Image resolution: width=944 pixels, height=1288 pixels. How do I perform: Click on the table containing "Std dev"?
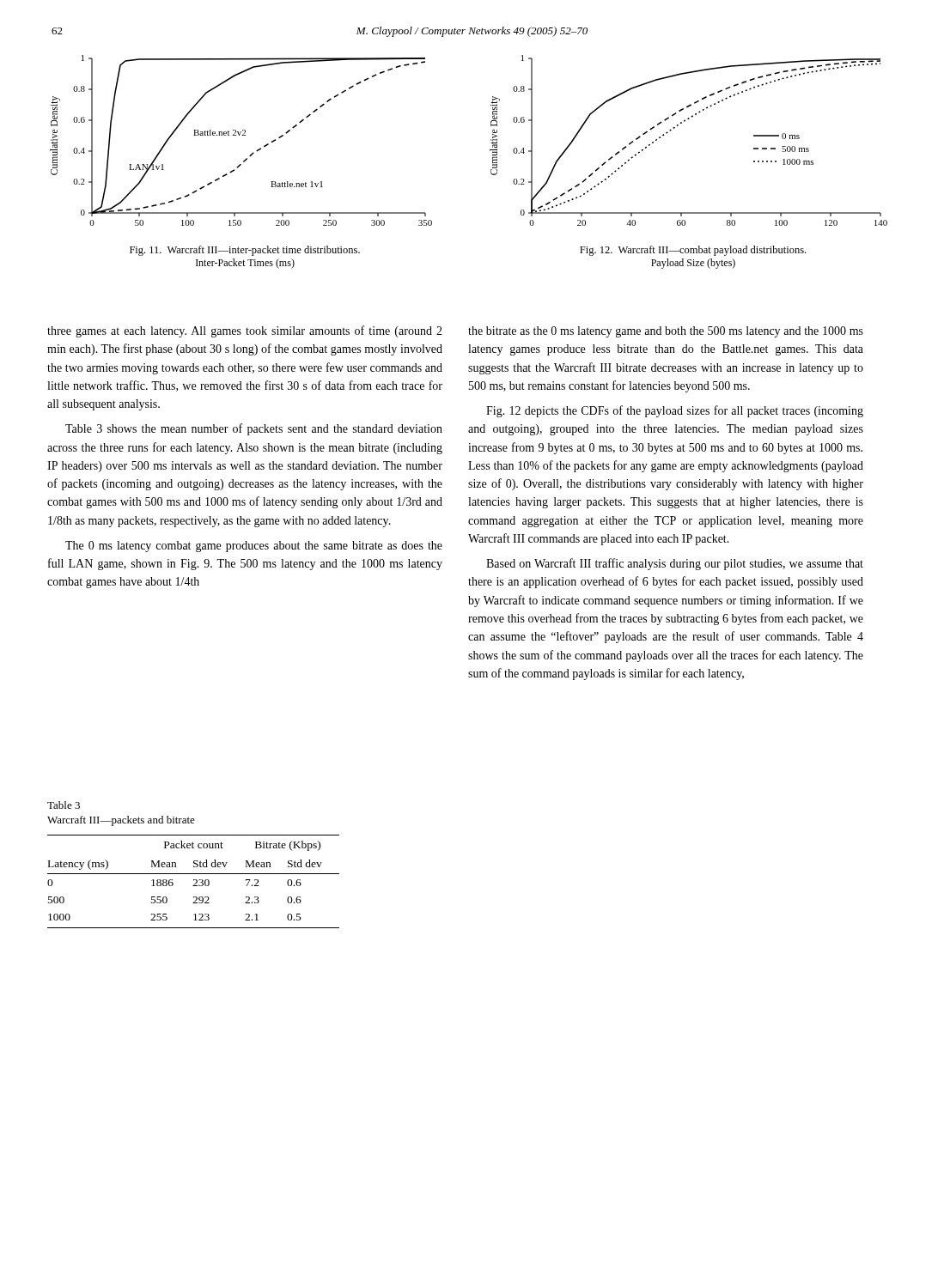point(193,881)
